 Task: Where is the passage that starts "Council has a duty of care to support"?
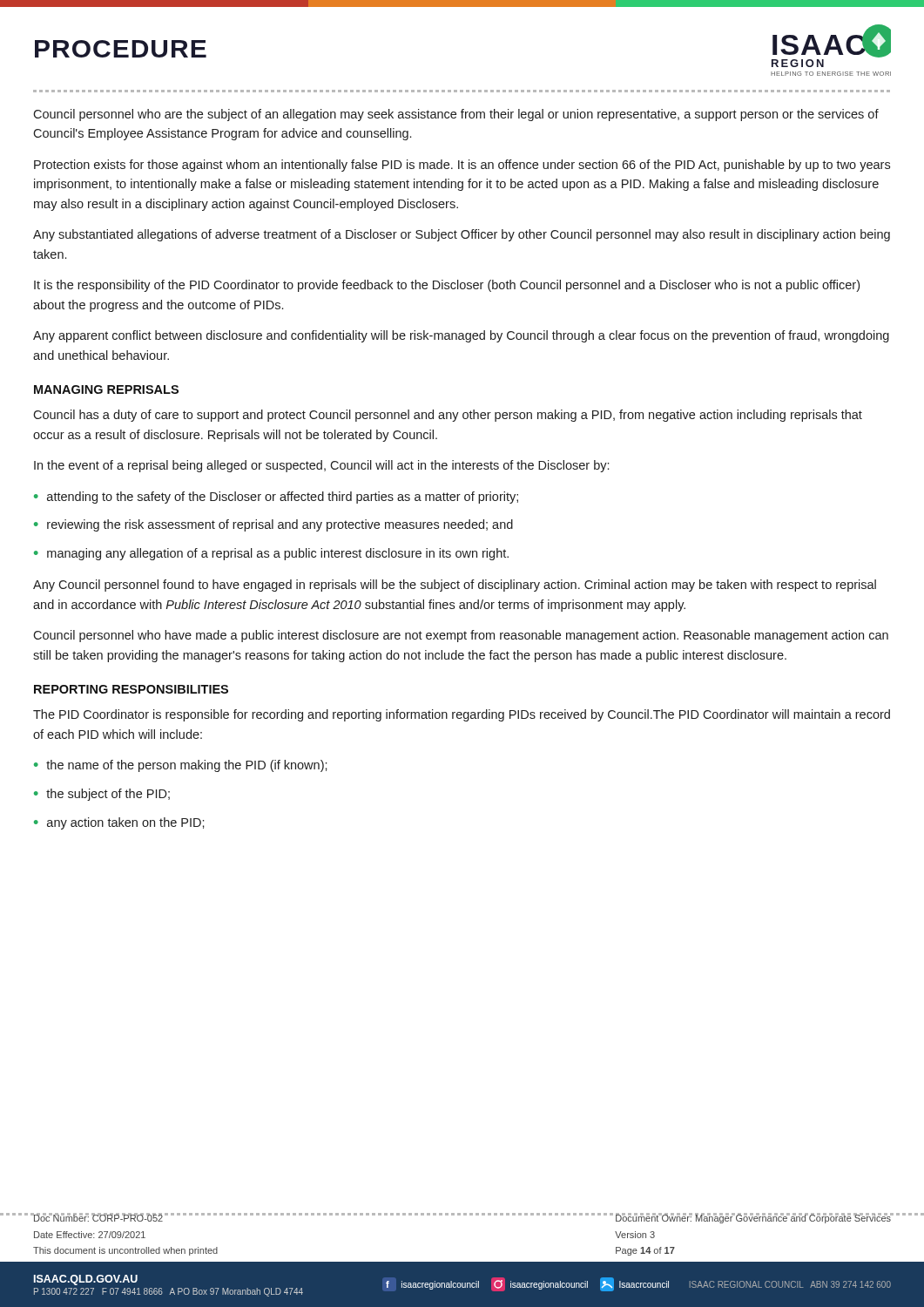coord(448,425)
